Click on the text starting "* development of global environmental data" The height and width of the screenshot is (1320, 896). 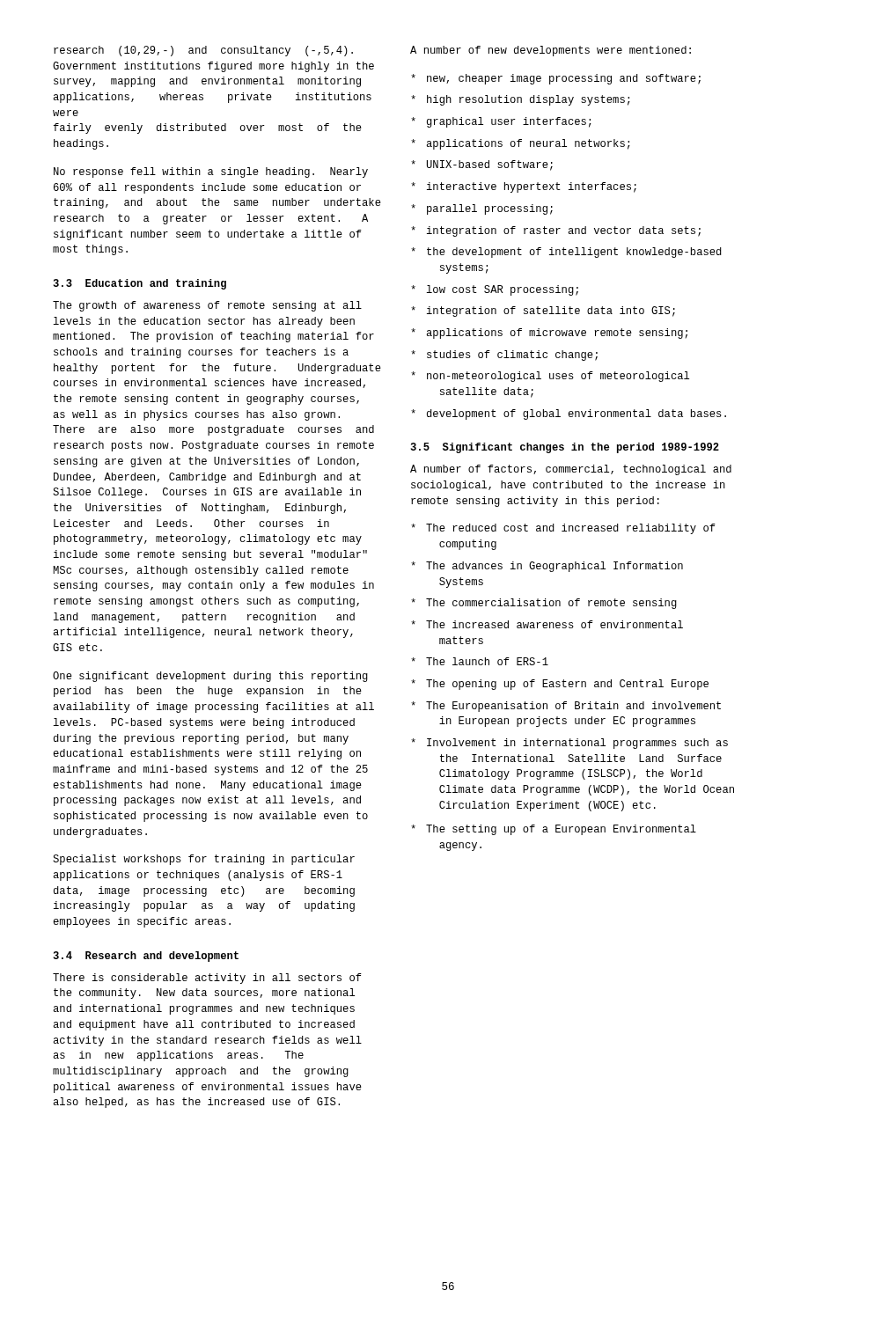[x=627, y=415]
